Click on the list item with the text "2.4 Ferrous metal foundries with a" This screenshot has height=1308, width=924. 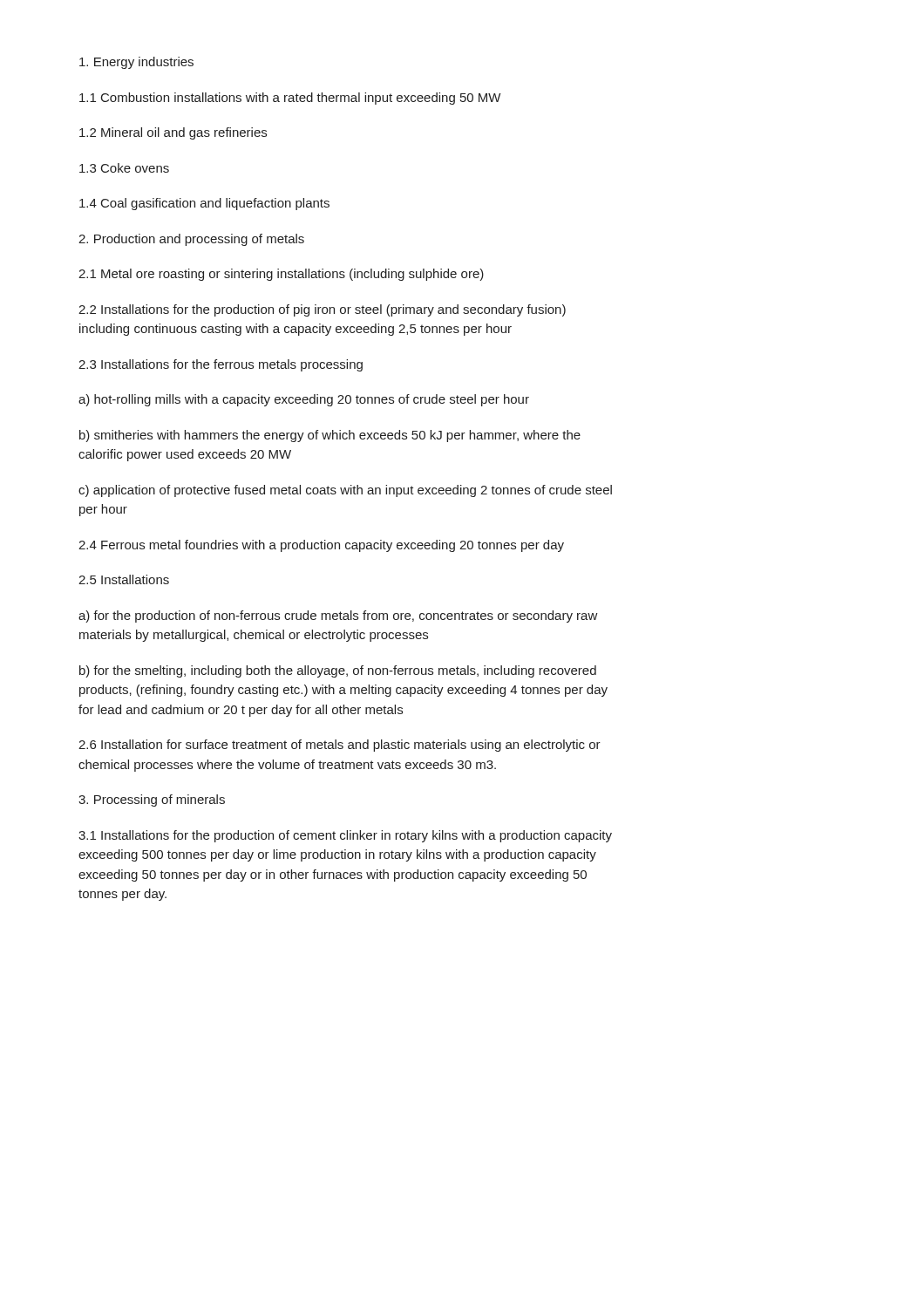(321, 544)
